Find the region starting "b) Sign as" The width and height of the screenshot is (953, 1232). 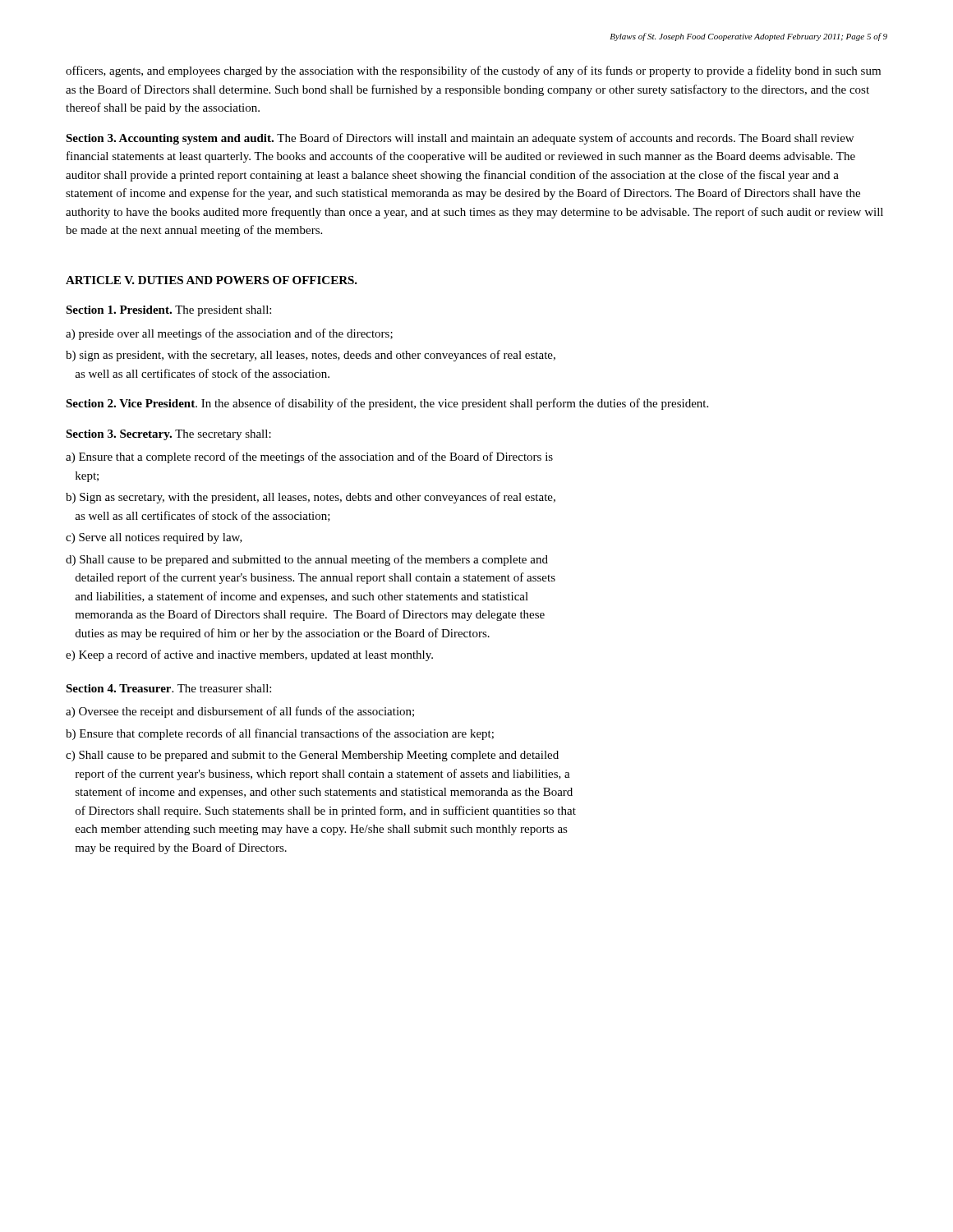[311, 506]
